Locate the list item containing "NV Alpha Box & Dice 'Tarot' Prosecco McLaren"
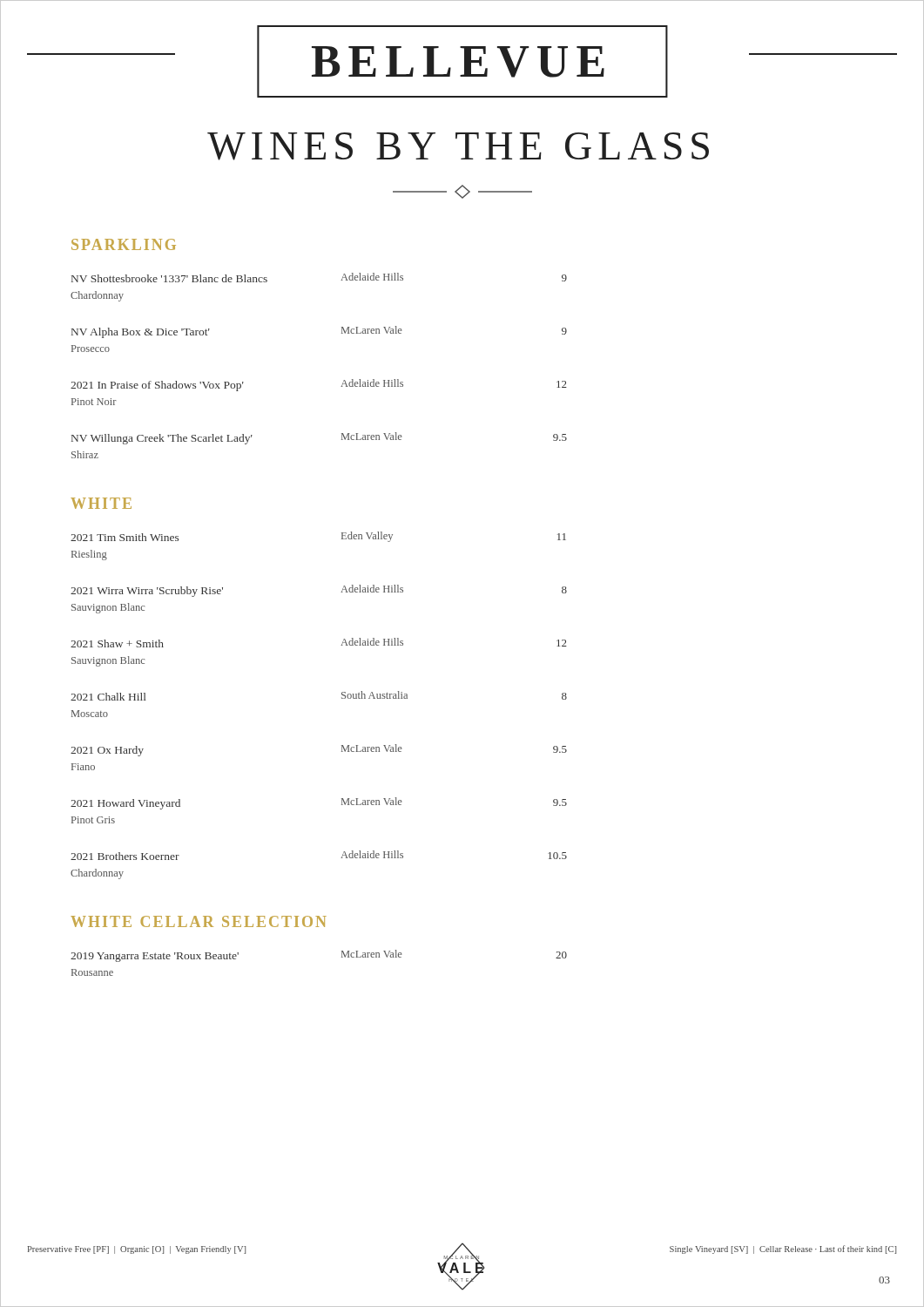The width and height of the screenshot is (924, 1307). click(135, 332)
